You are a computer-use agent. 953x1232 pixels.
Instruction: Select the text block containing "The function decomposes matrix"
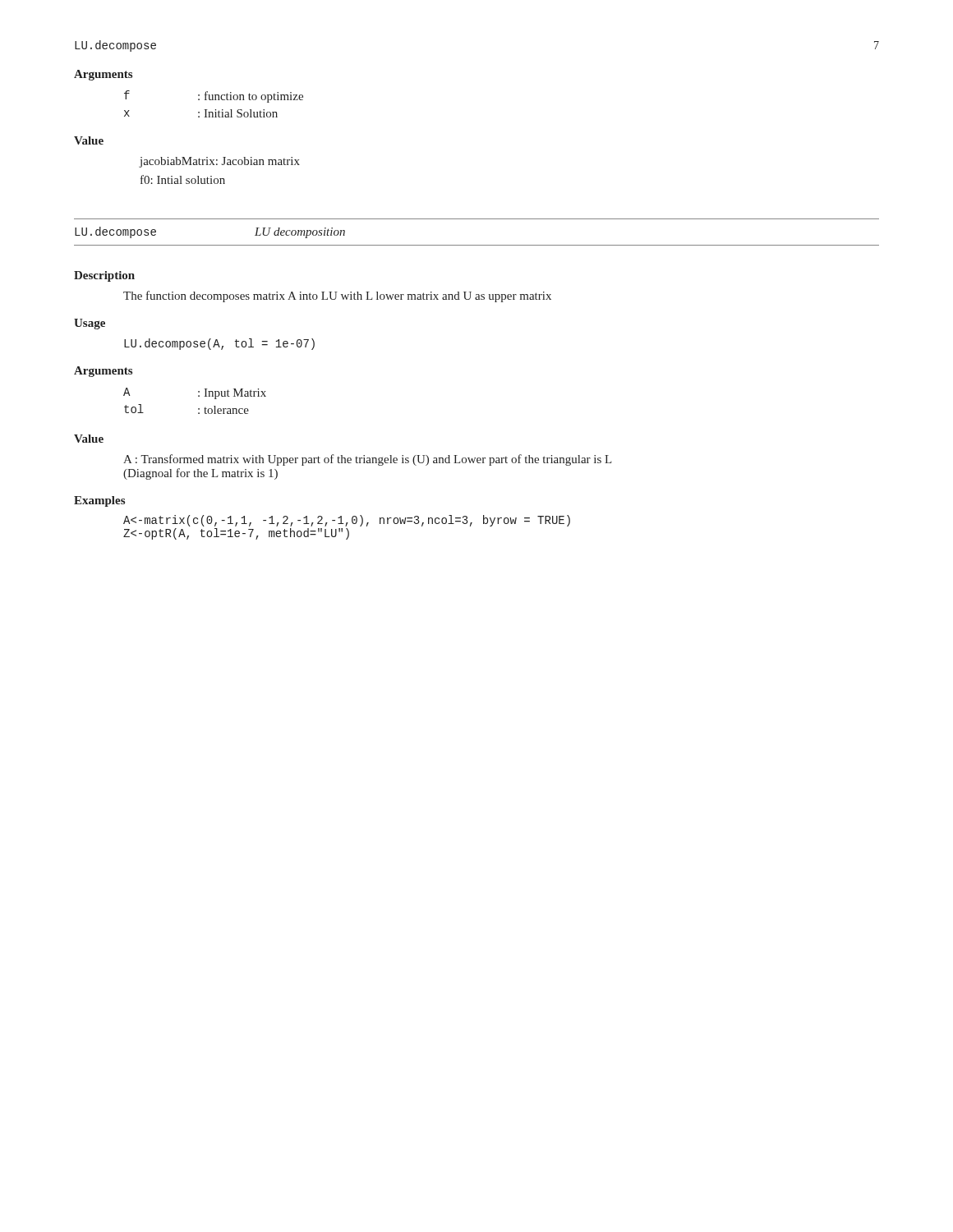337,296
